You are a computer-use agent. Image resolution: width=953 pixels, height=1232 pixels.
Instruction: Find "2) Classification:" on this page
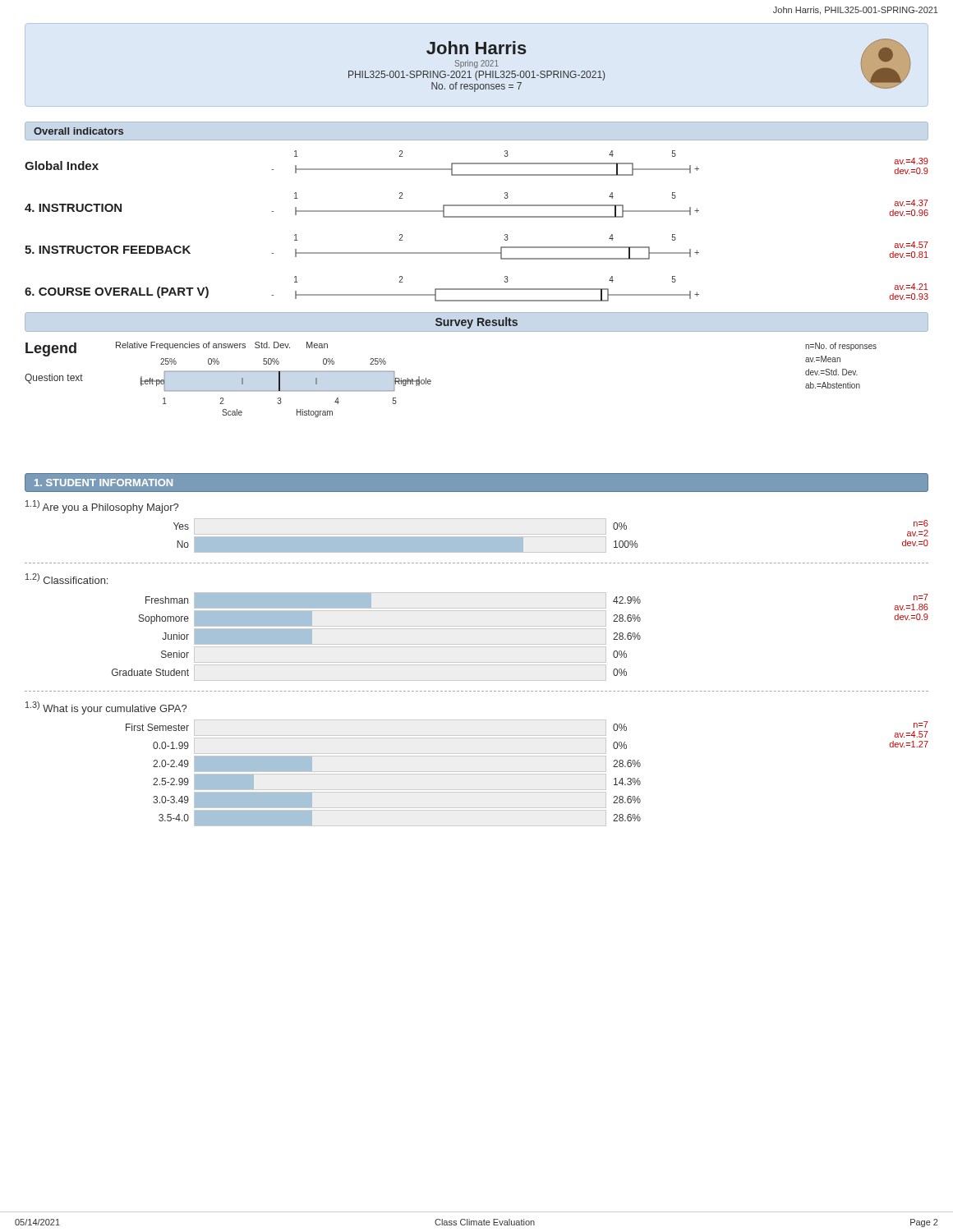tap(67, 579)
